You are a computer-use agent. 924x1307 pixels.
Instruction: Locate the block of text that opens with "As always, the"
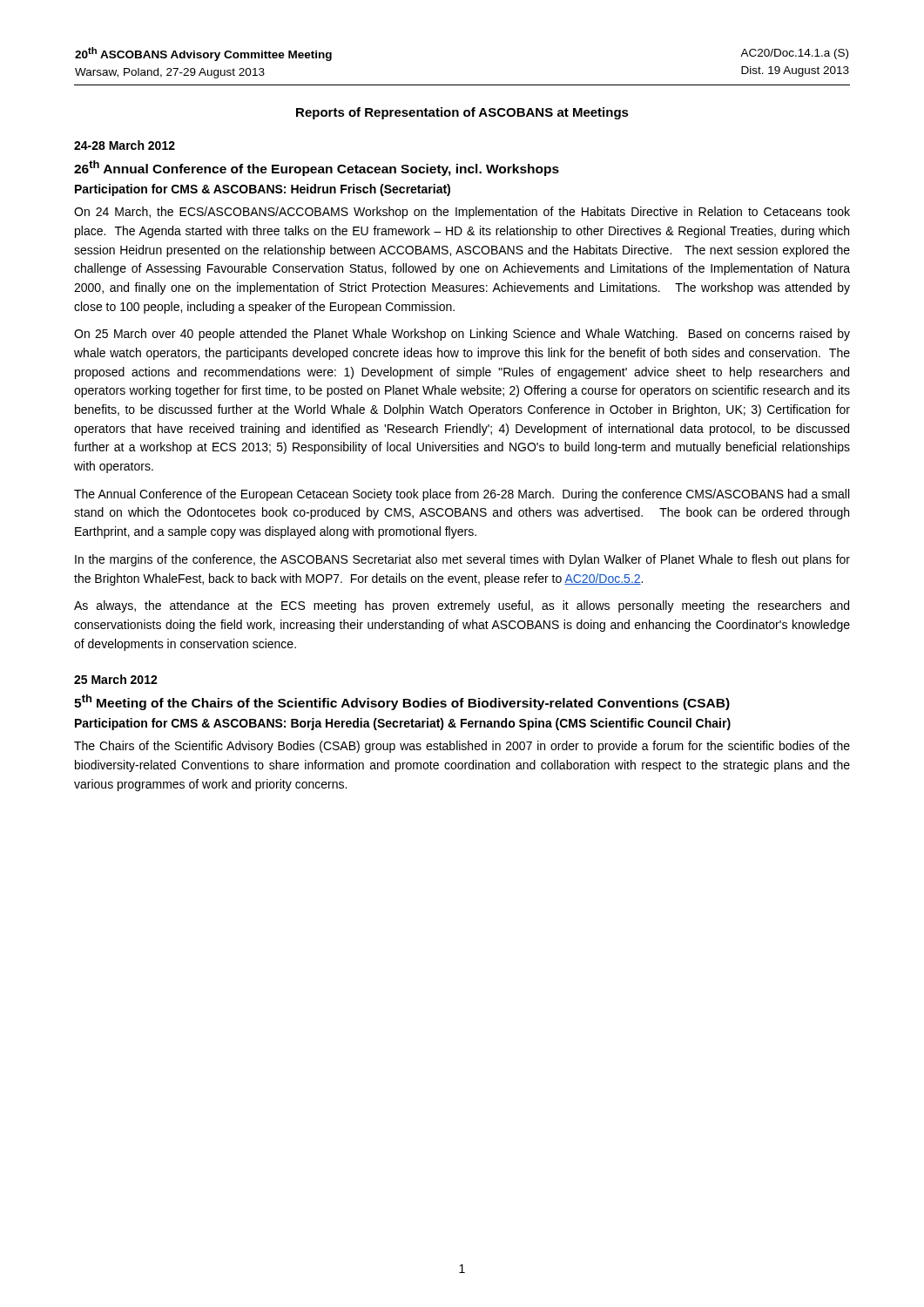[x=462, y=625]
